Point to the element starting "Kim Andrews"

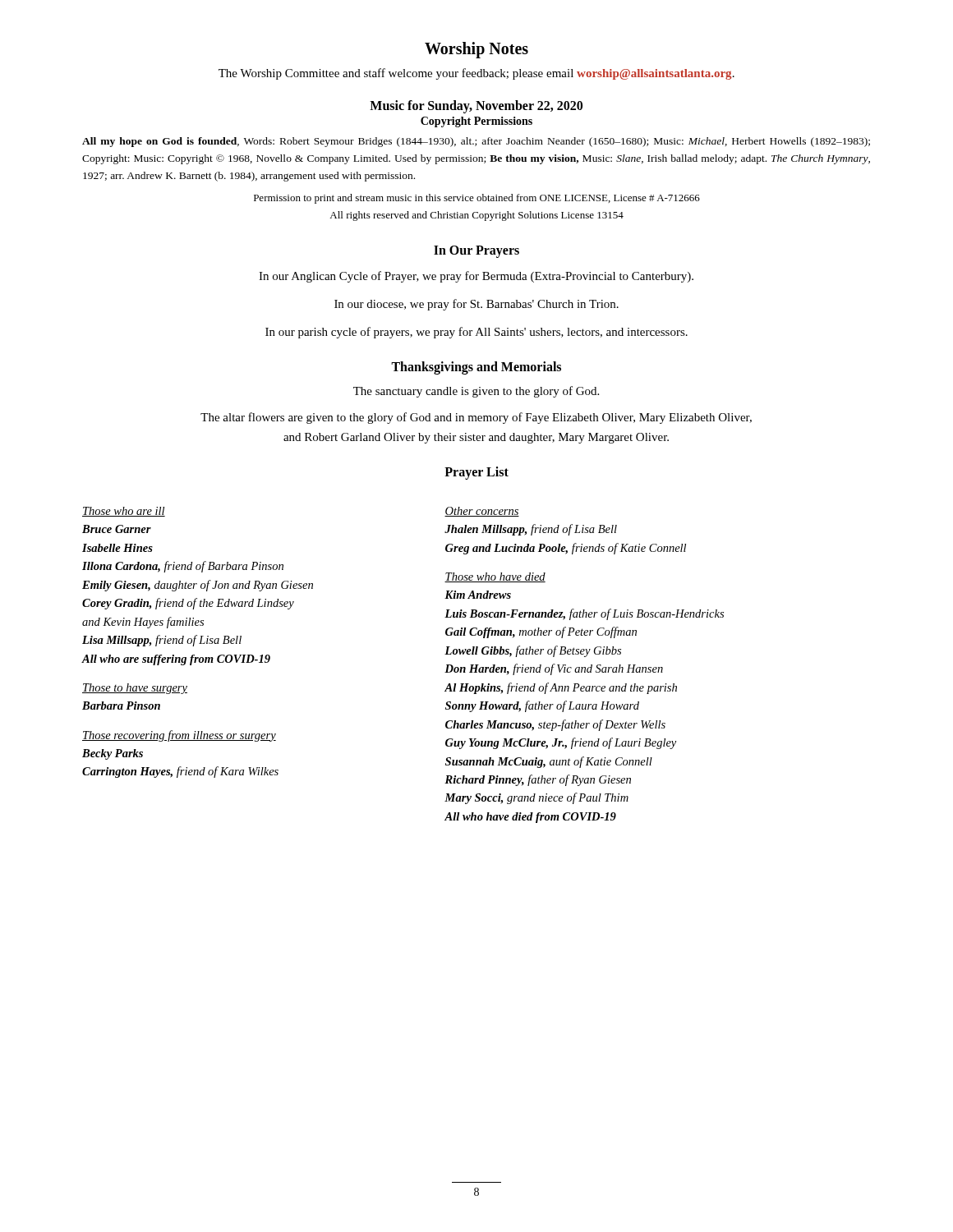click(478, 595)
